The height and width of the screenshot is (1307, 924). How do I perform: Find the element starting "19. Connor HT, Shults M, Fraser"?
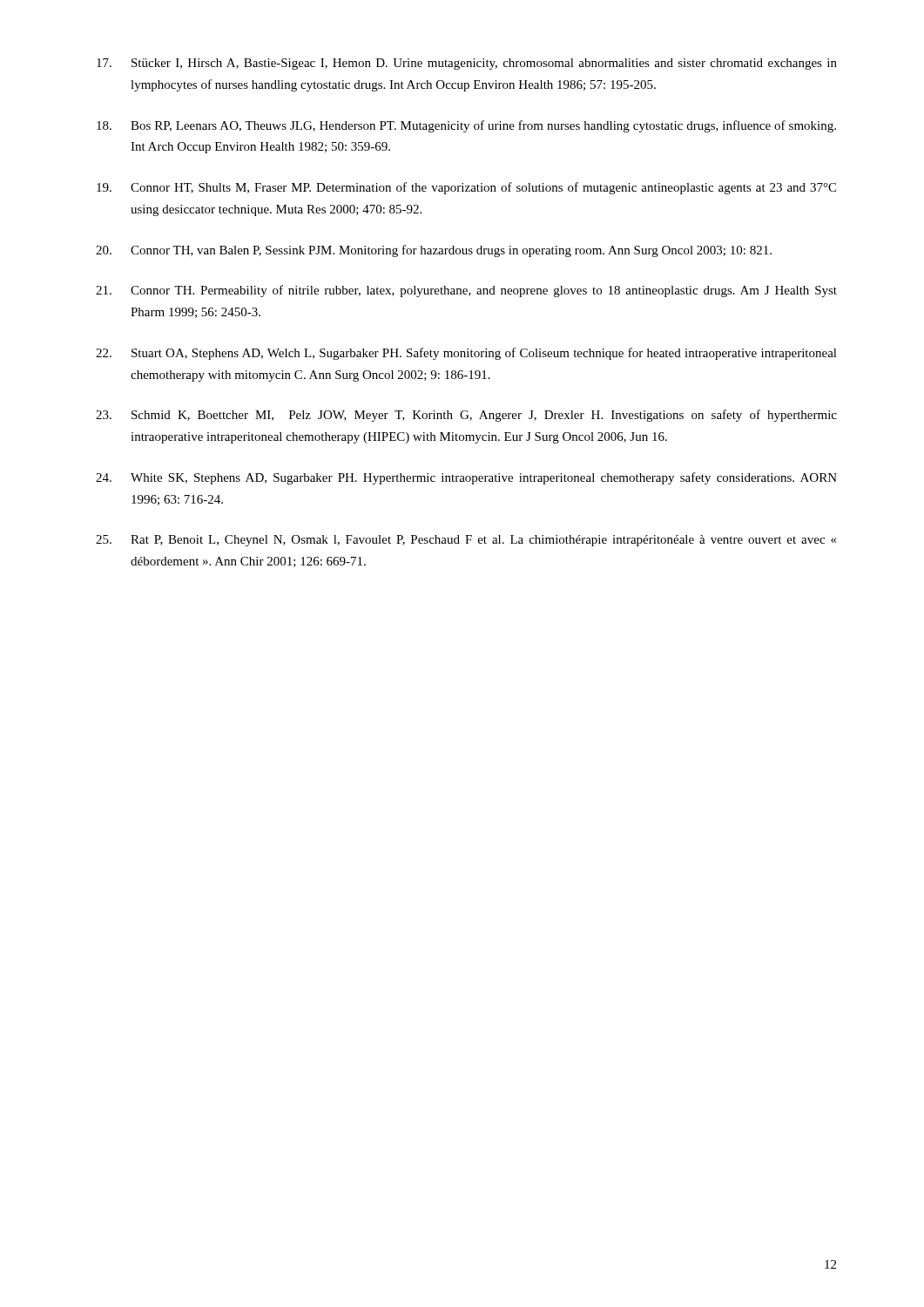[466, 198]
